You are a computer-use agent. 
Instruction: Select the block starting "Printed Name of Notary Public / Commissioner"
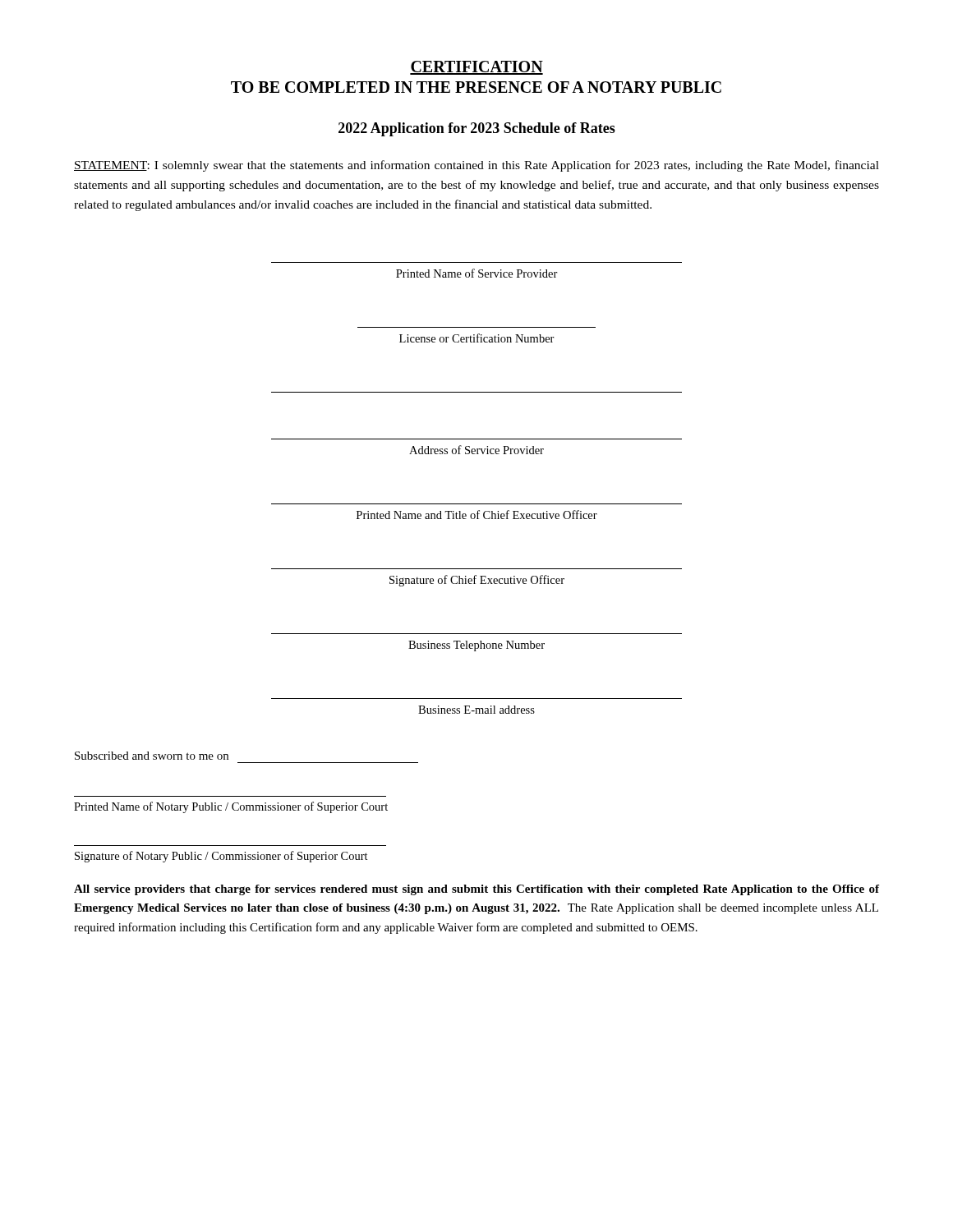pyautogui.click(x=231, y=807)
